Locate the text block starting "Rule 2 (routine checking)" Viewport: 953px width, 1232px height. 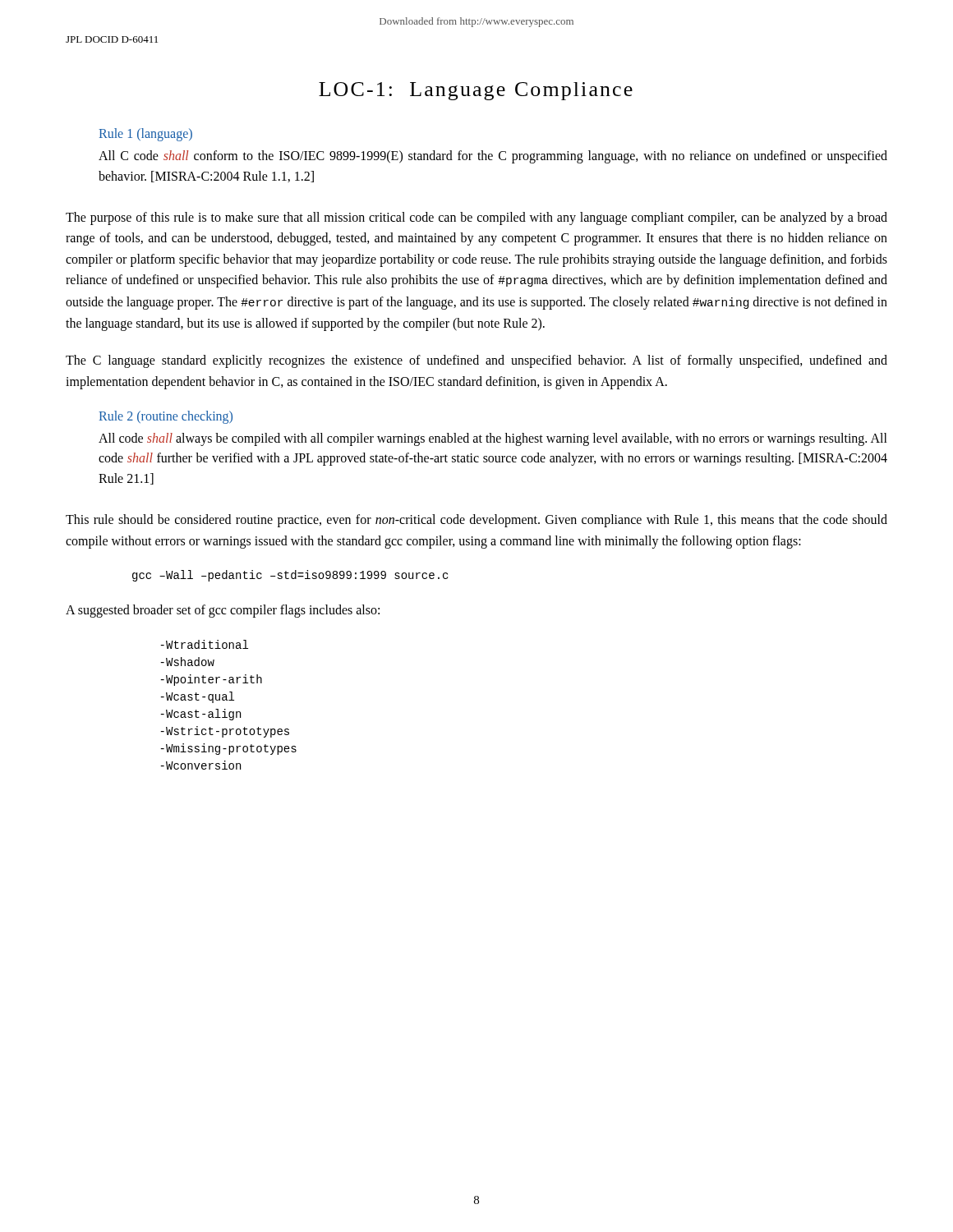pyautogui.click(x=166, y=417)
